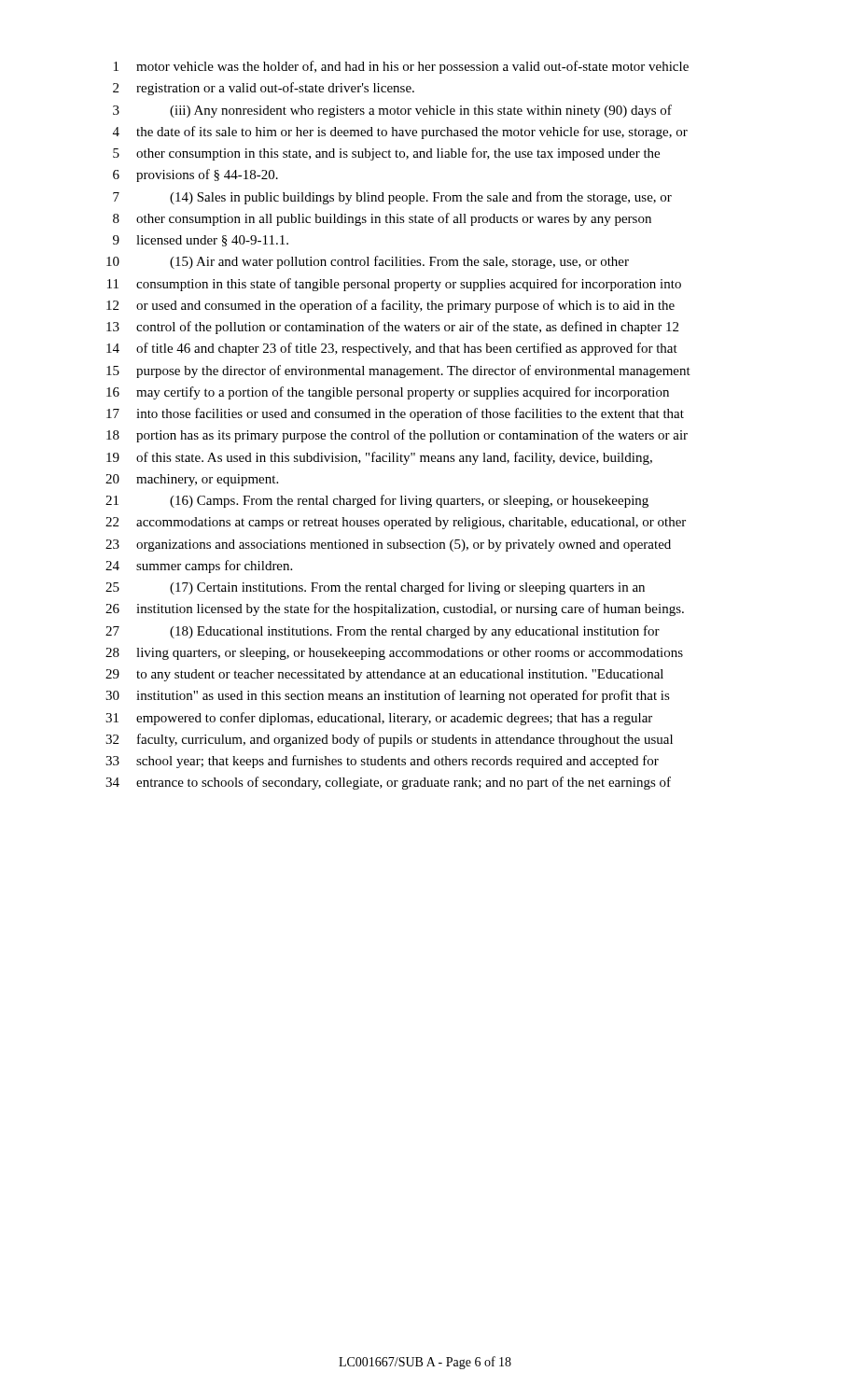The image size is (850, 1400).
Task: Locate the block of text that opens with "1 motor vehicle was the holder of,"
Action: [x=425, y=67]
